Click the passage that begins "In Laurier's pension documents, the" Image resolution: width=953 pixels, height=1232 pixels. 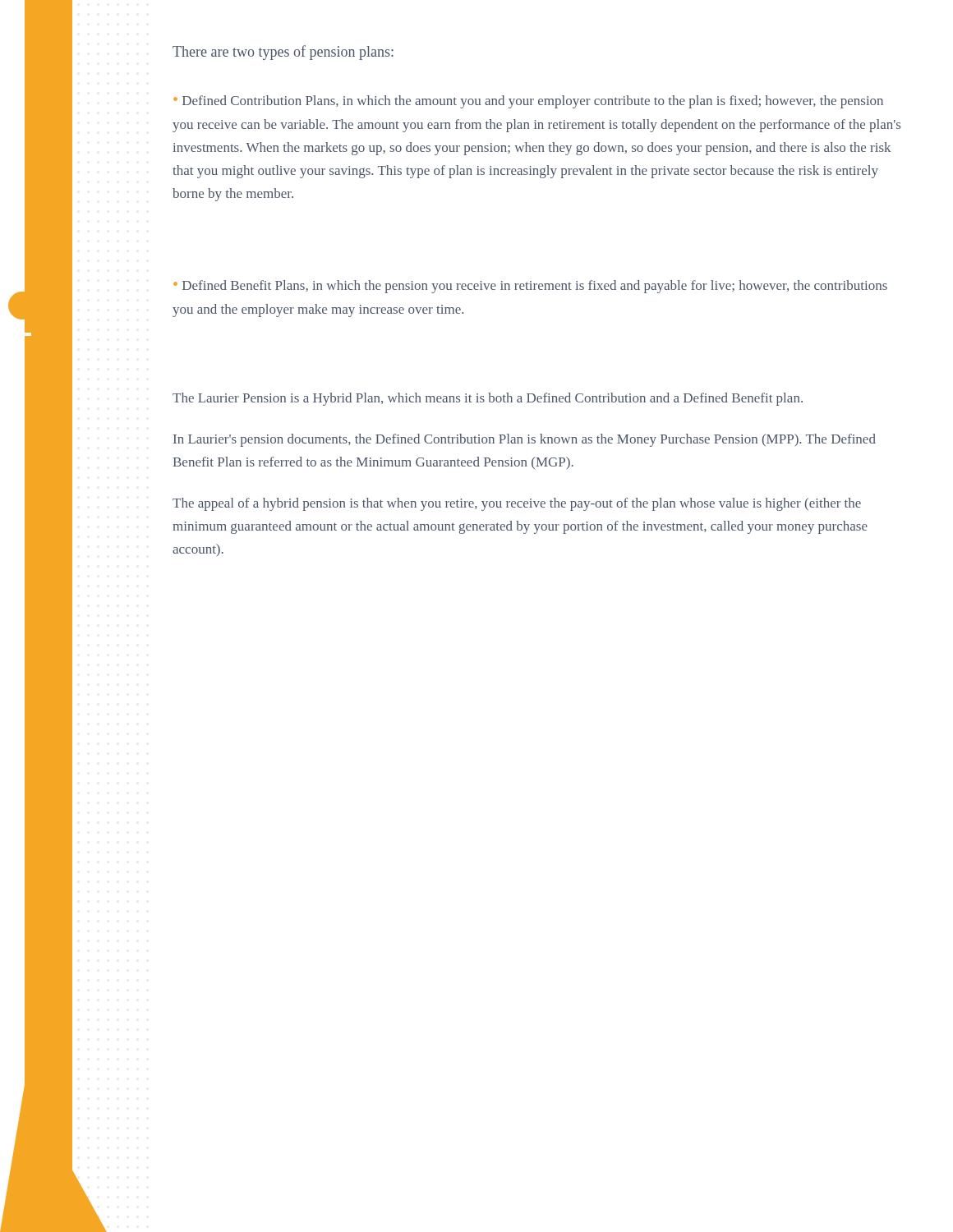524,451
